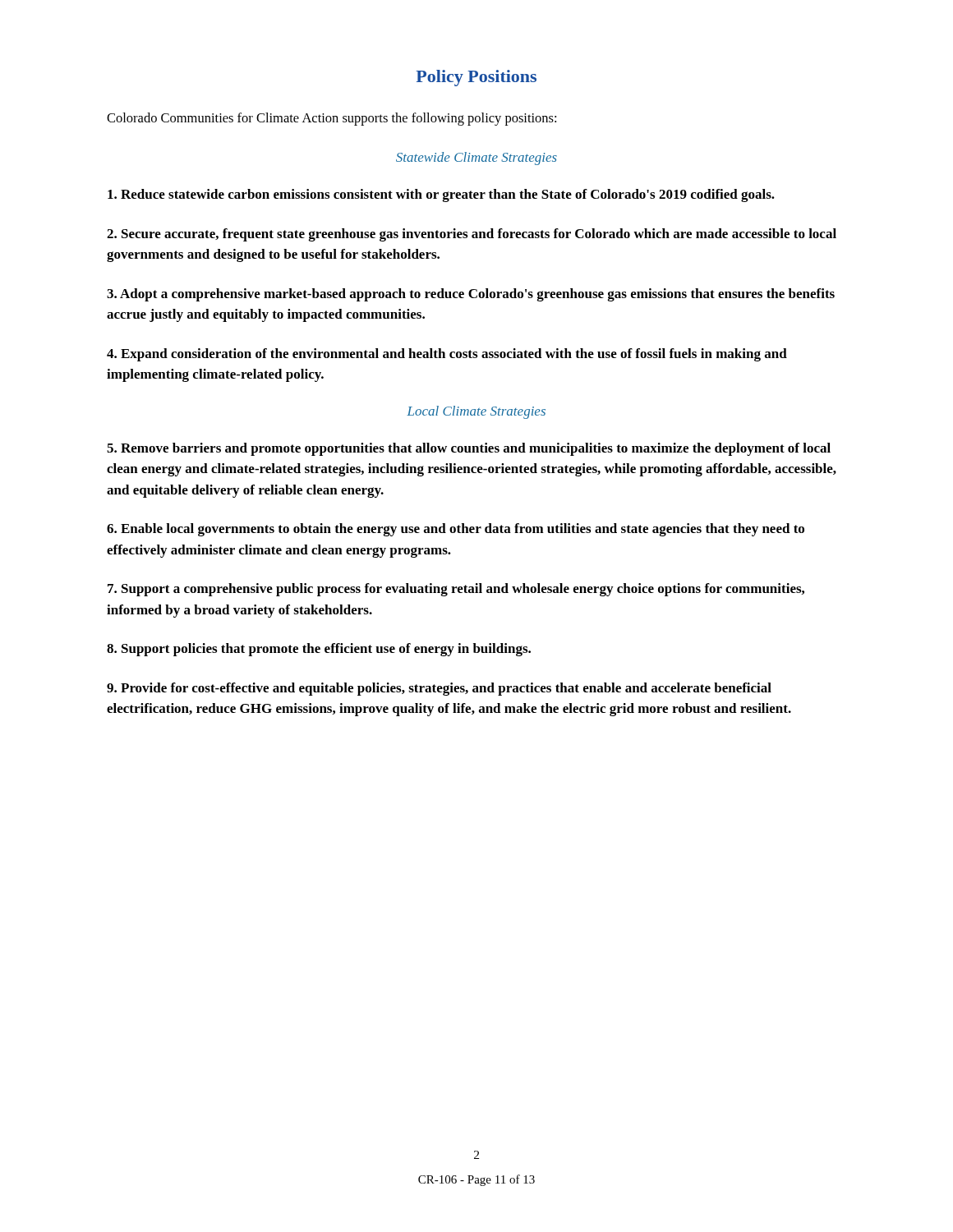Navigate to the element starting "Colorado Communities for Climate Action supports"
This screenshot has height=1232, width=953.
(x=332, y=118)
